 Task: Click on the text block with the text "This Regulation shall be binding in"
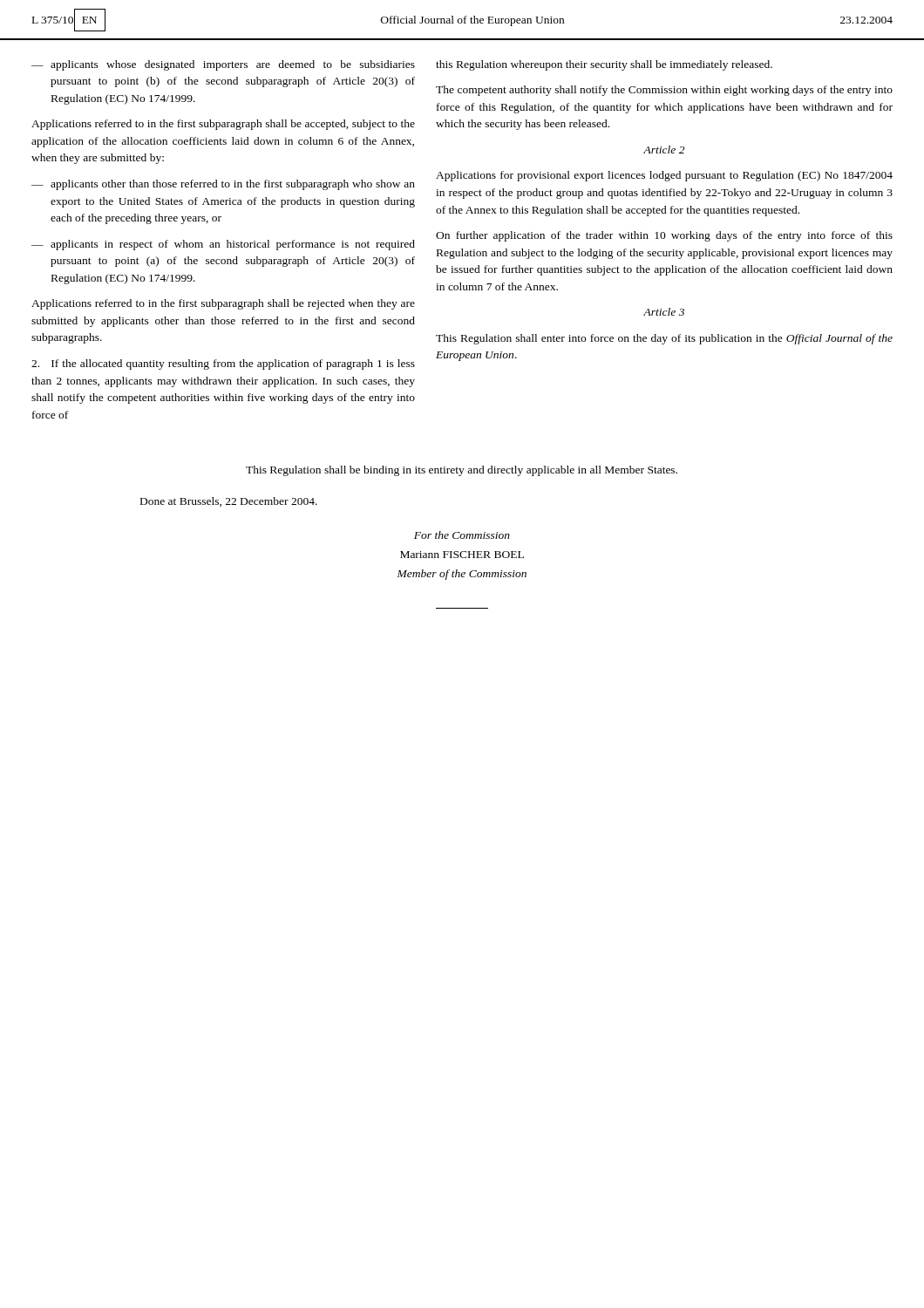[462, 470]
